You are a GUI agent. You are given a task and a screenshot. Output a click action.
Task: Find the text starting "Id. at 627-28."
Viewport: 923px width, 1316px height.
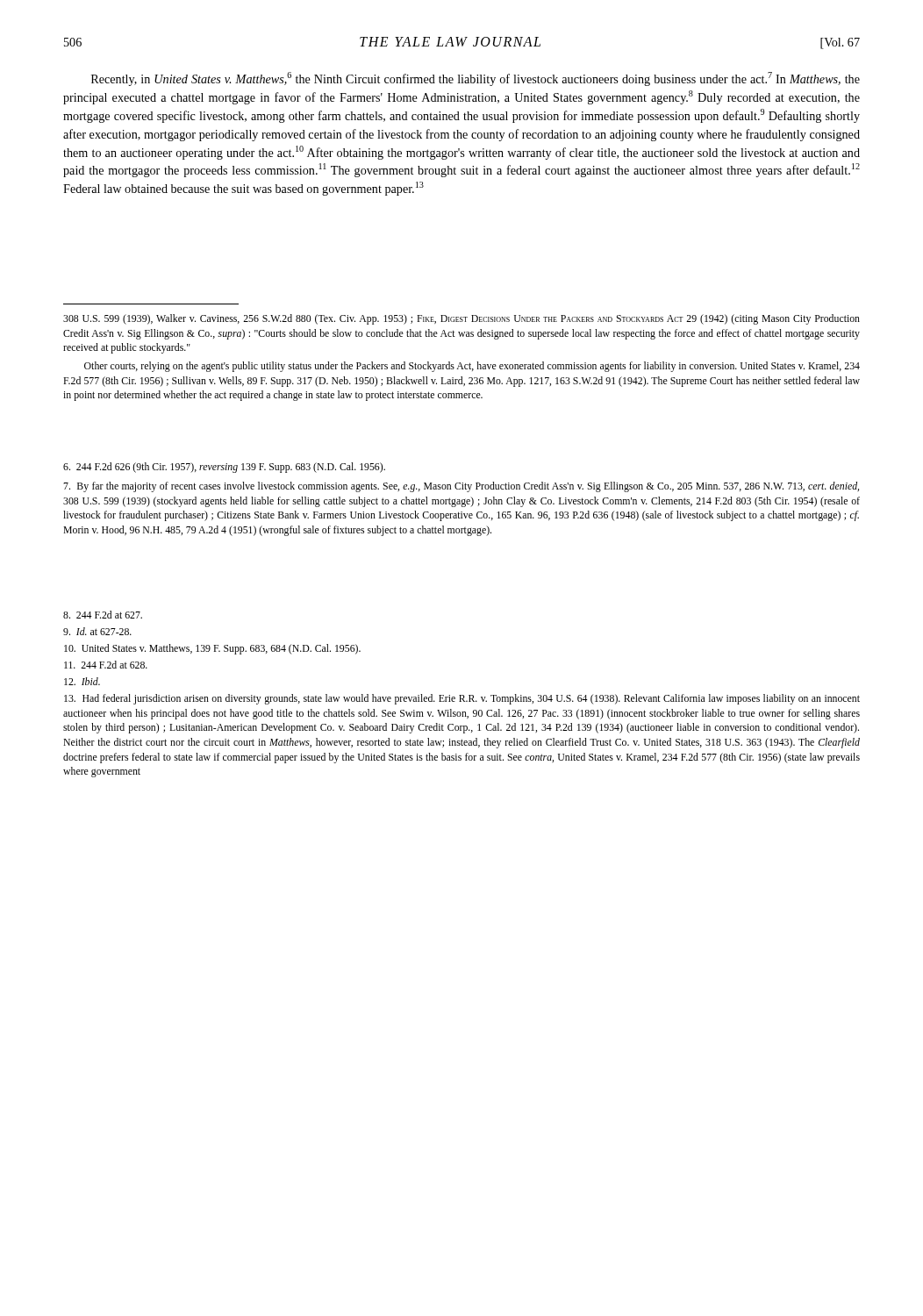tap(97, 631)
